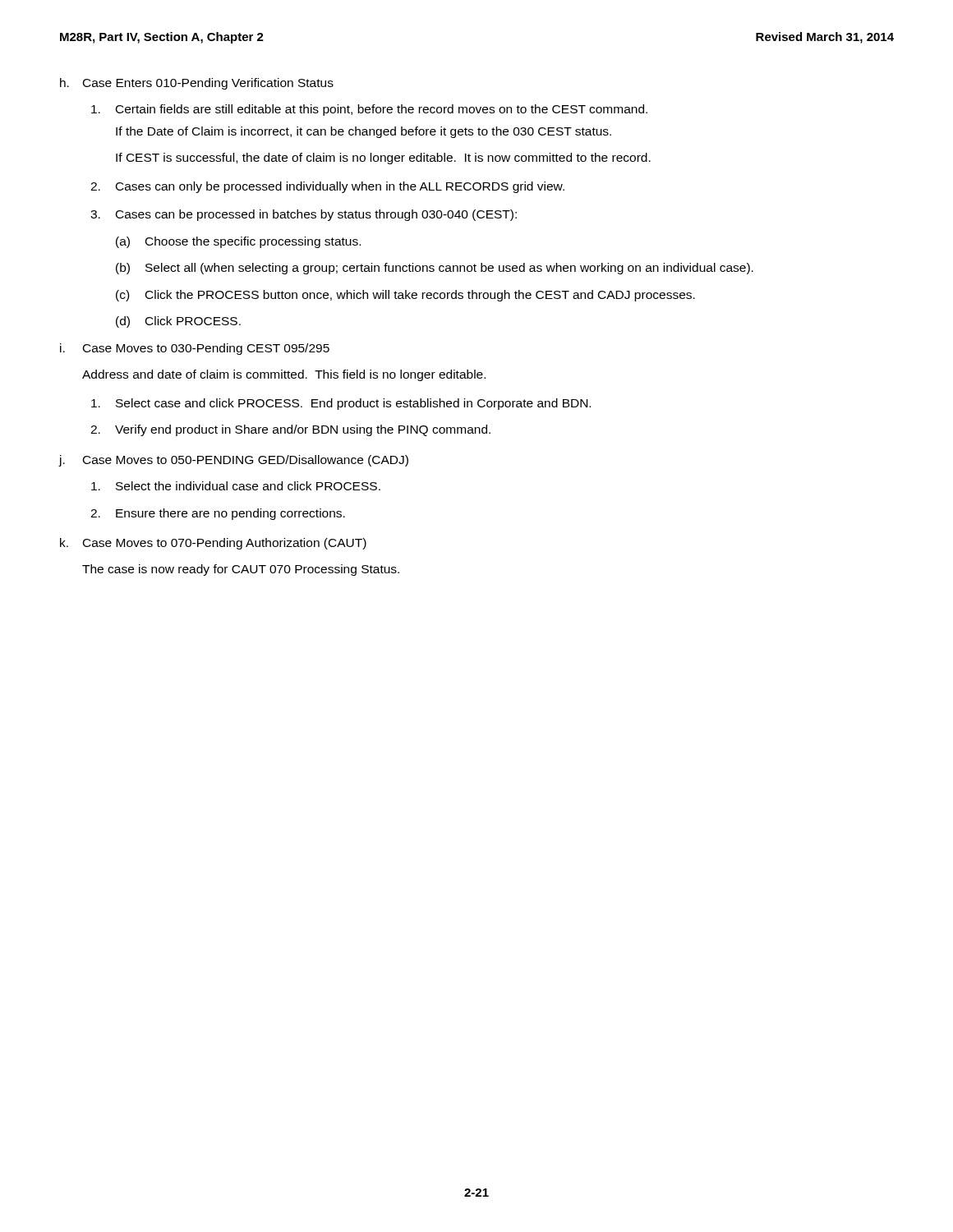Click on the text block that says "If CEST is successful, the date"

(x=383, y=158)
